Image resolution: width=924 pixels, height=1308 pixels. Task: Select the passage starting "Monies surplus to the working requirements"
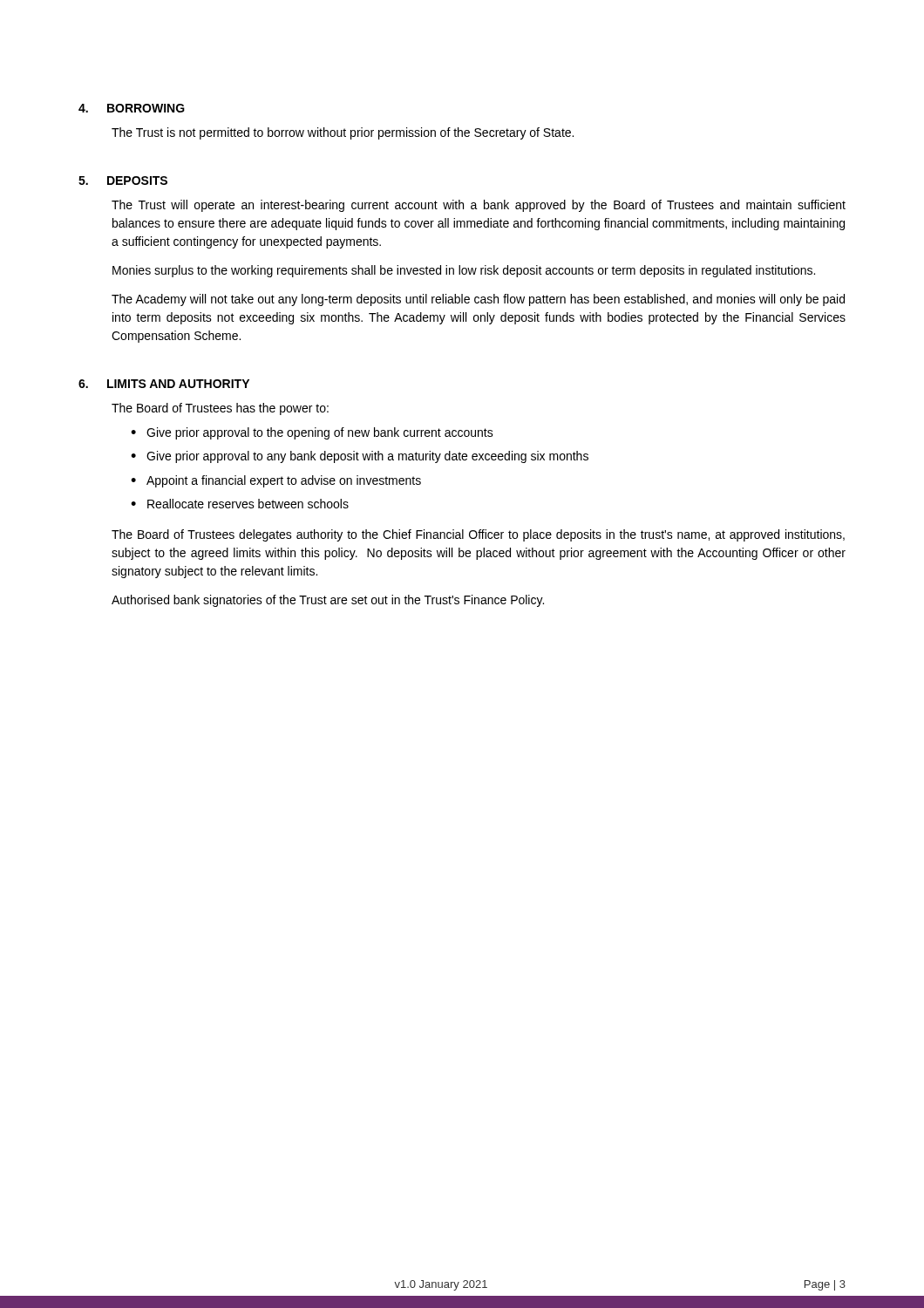(x=464, y=270)
